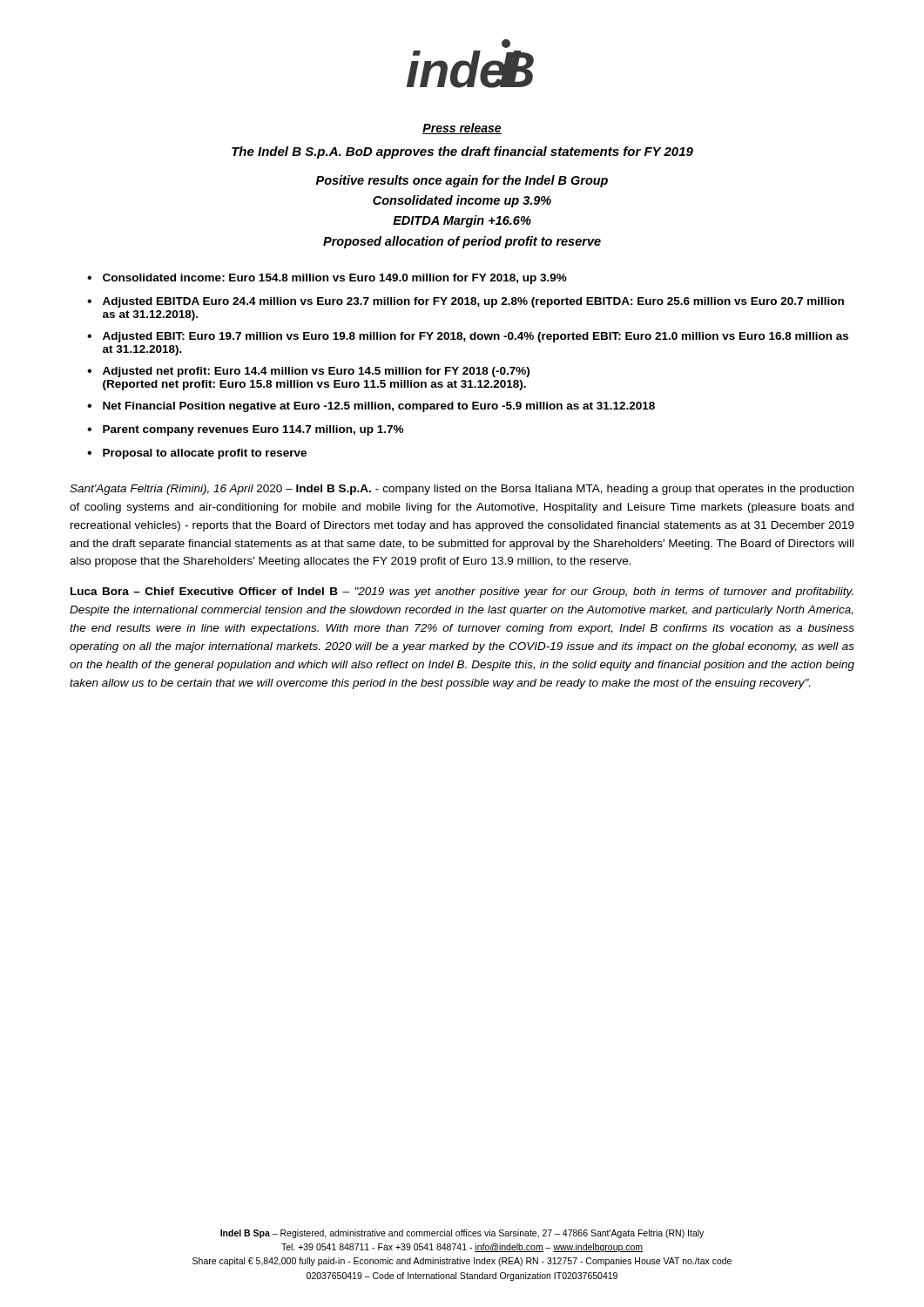
Task: Locate the list item that says "Parent company revenues"
Action: coord(253,430)
